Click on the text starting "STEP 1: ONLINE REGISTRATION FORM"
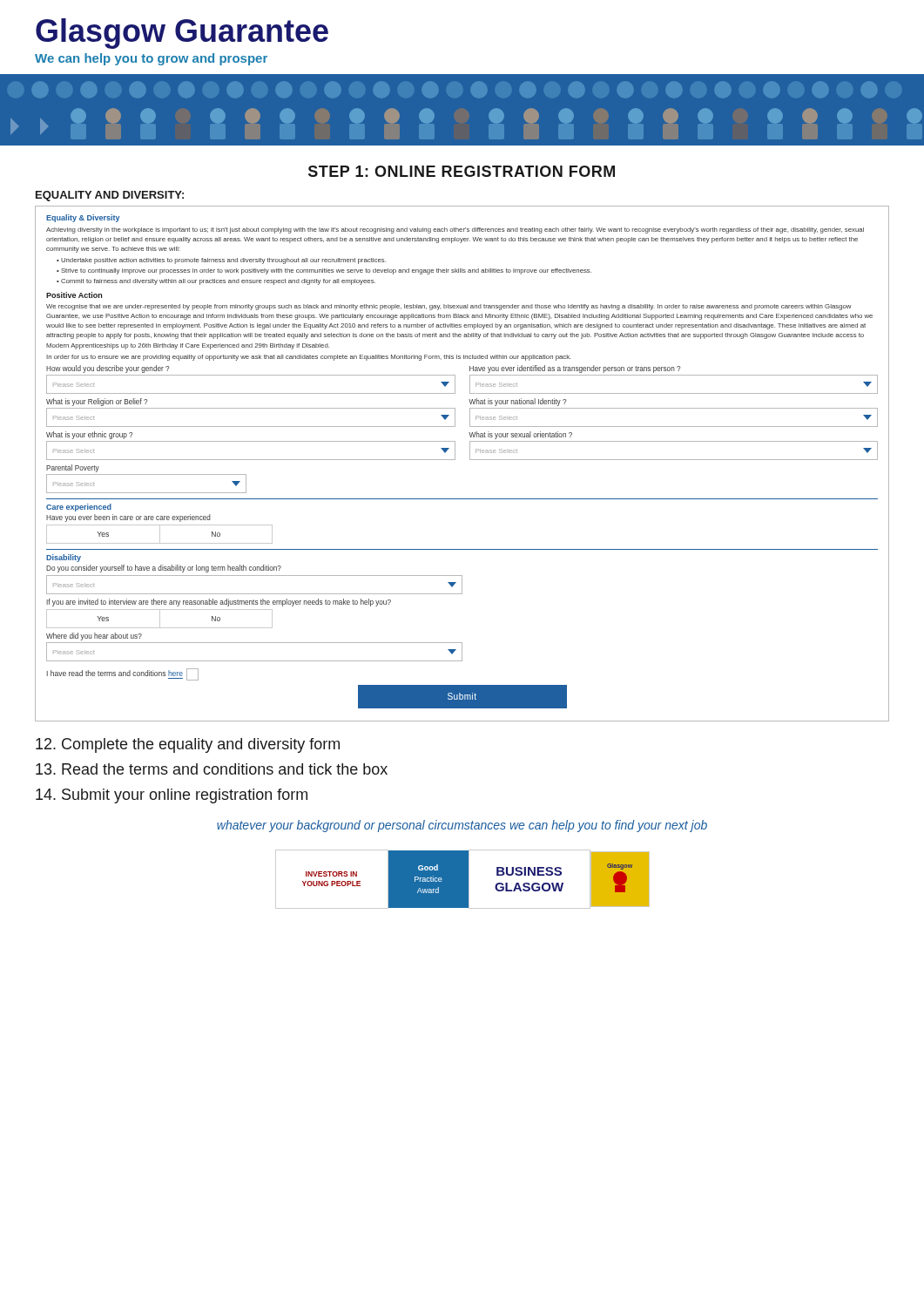 click(x=462, y=171)
